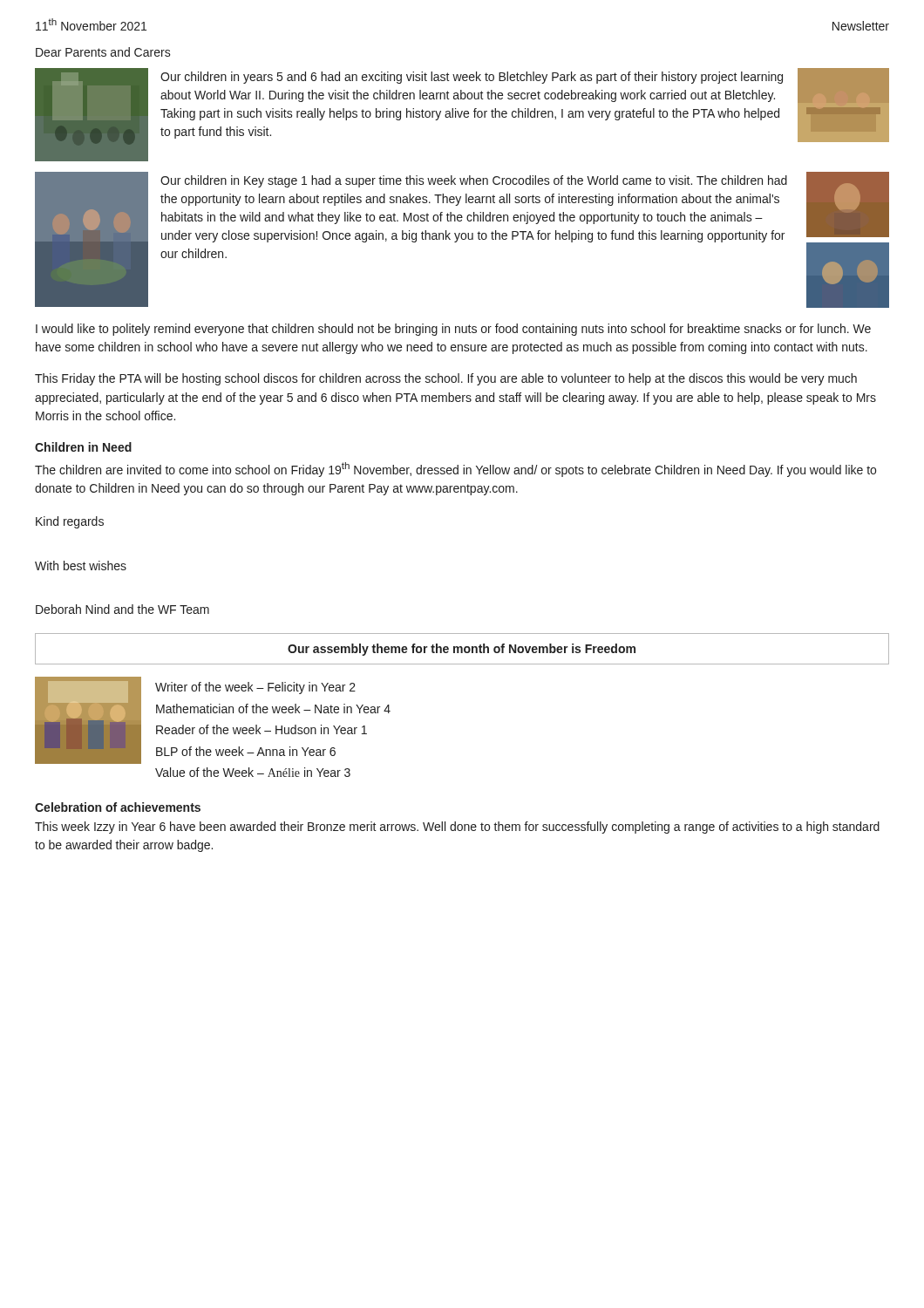Click the passage that begins "Our children in years"
The image size is (924, 1308).
pos(472,104)
